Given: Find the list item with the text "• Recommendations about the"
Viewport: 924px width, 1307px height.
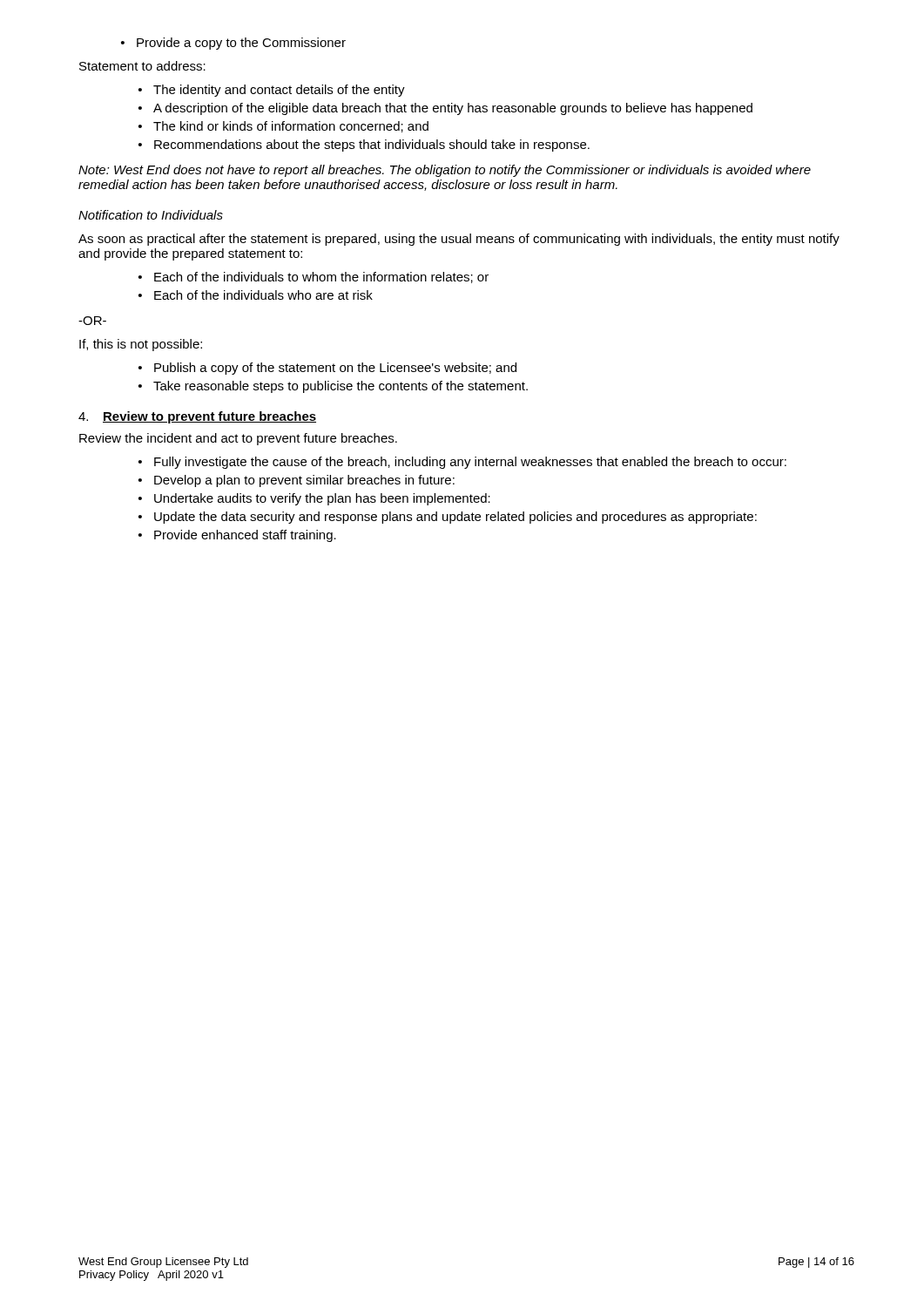Looking at the screenshot, I should [492, 144].
